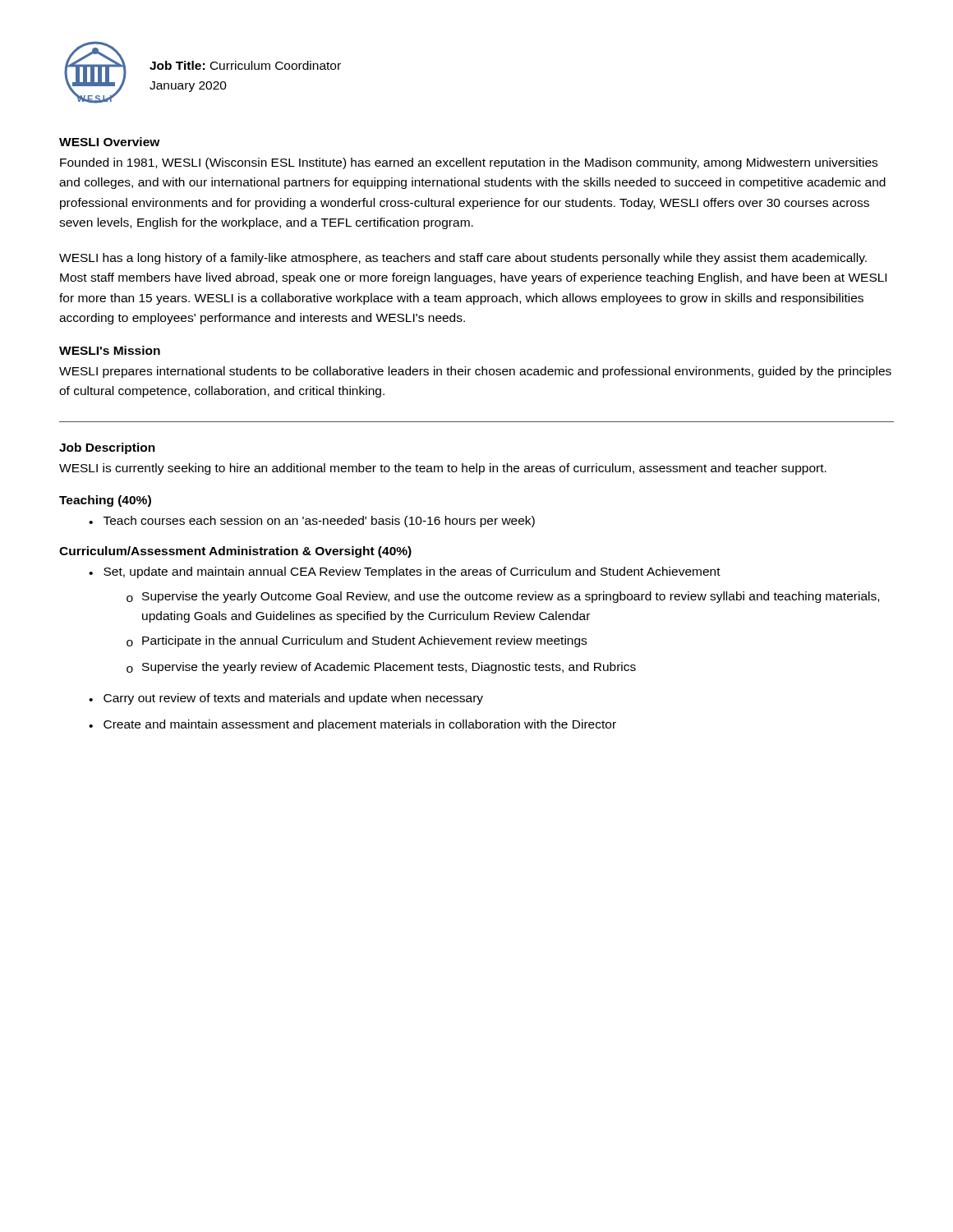Image resolution: width=953 pixels, height=1232 pixels.
Task: Select the list item with the text "o Supervise the yearly Outcome Goal"
Action: click(510, 606)
